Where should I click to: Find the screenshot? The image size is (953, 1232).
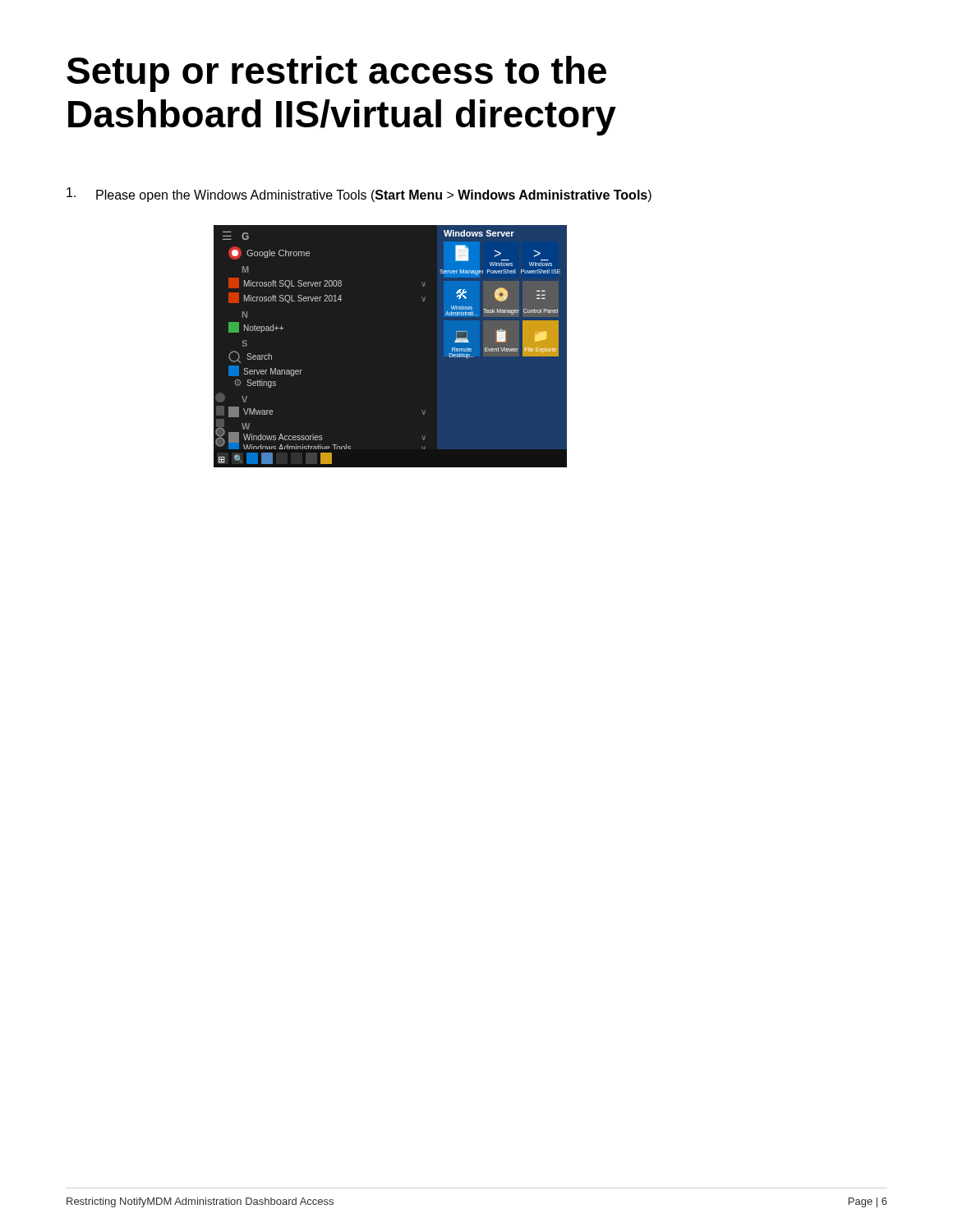click(x=390, y=348)
